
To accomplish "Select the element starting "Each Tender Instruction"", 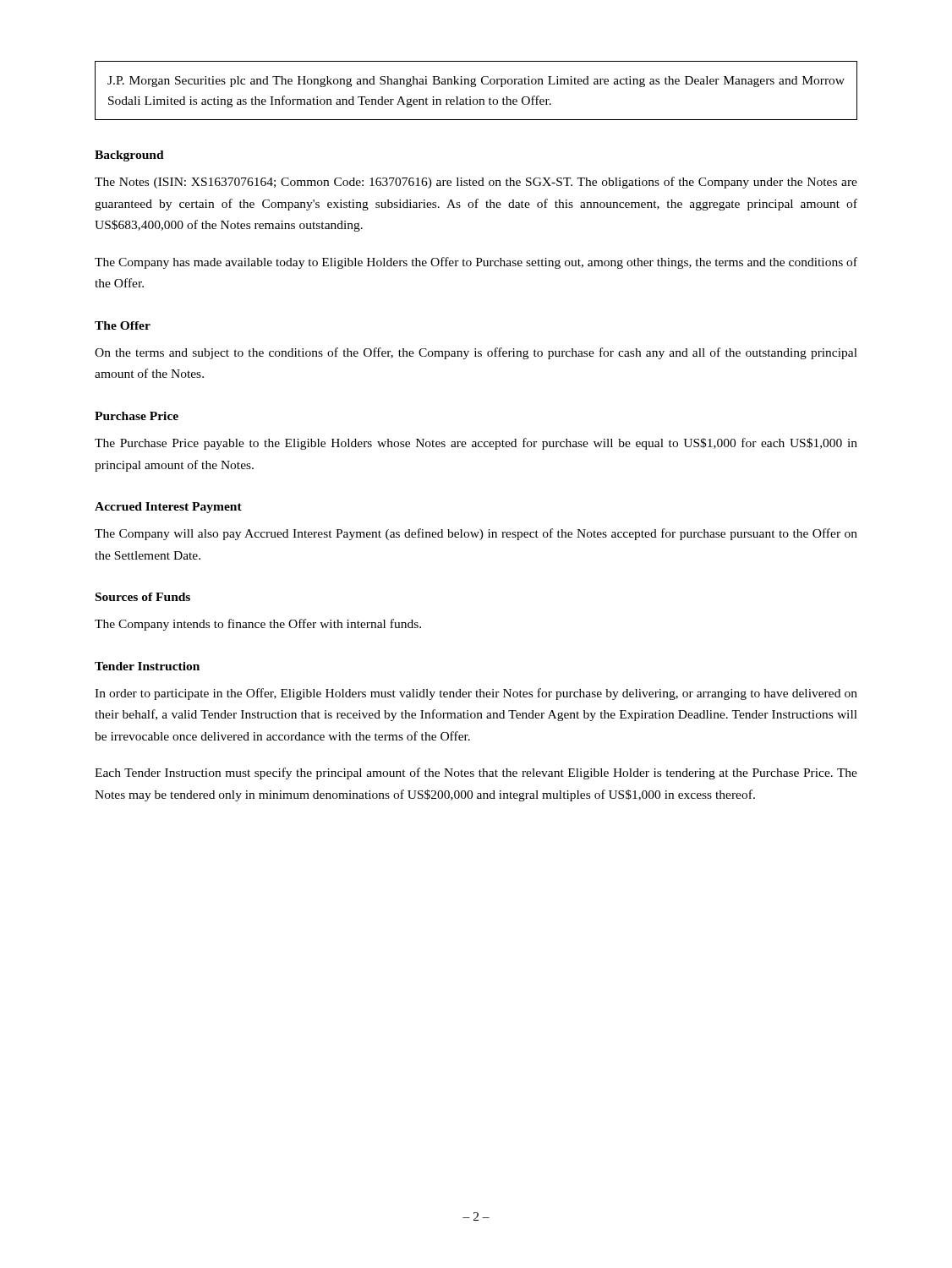I will tap(476, 783).
